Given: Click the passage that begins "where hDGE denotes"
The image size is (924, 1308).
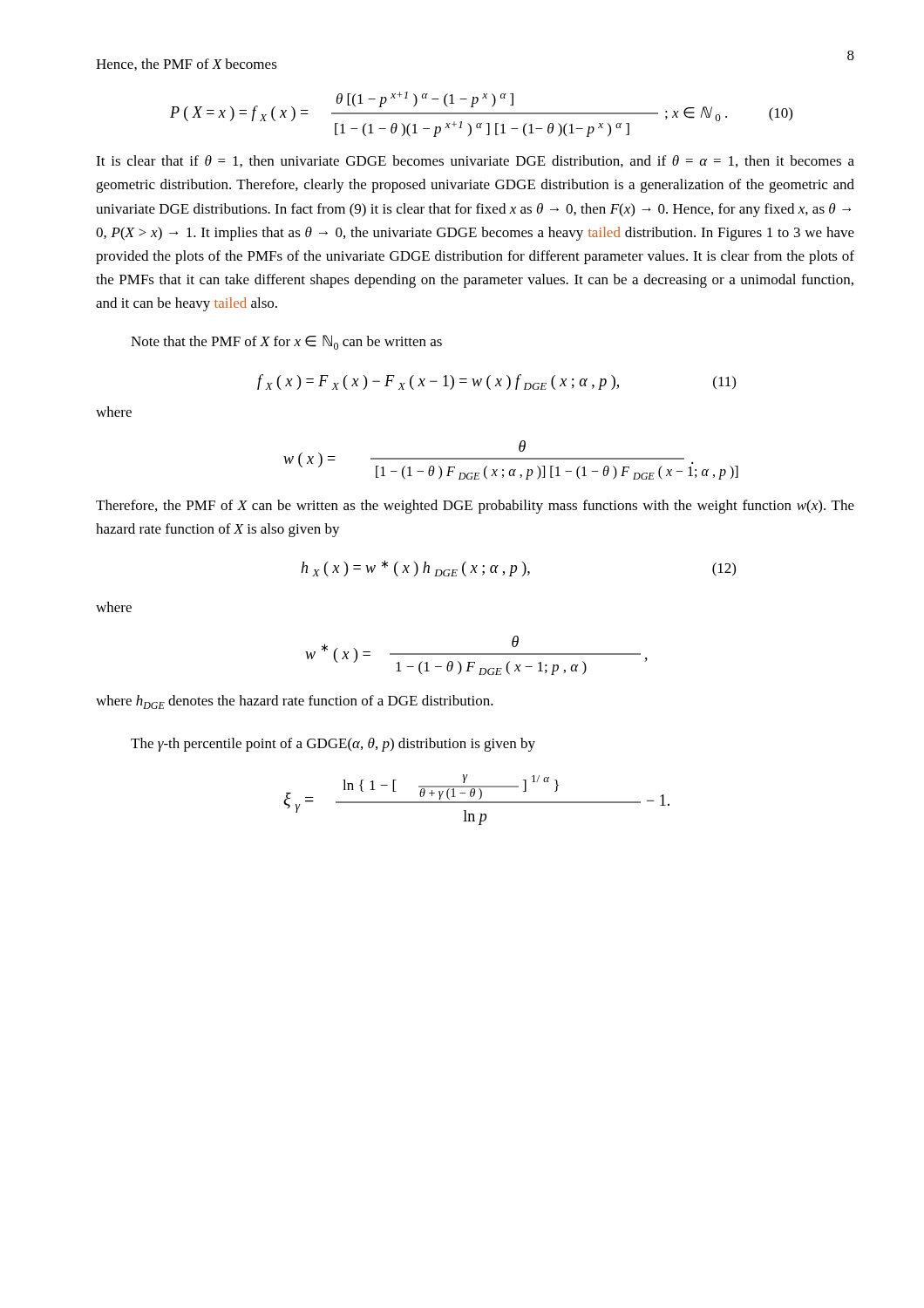Looking at the screenshot, I should [x=475, y=701].
